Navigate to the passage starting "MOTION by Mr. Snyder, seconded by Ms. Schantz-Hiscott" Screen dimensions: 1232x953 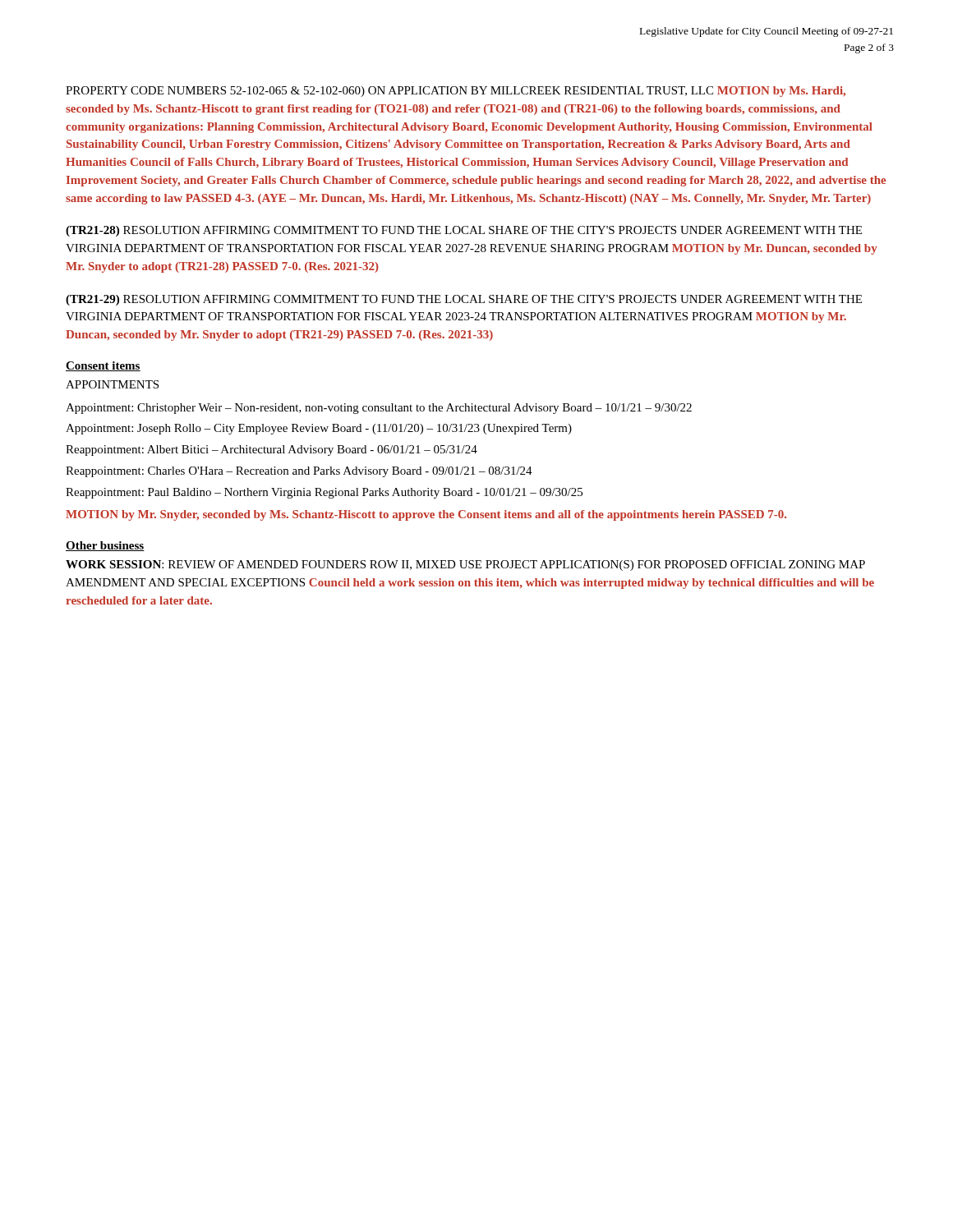476,515
